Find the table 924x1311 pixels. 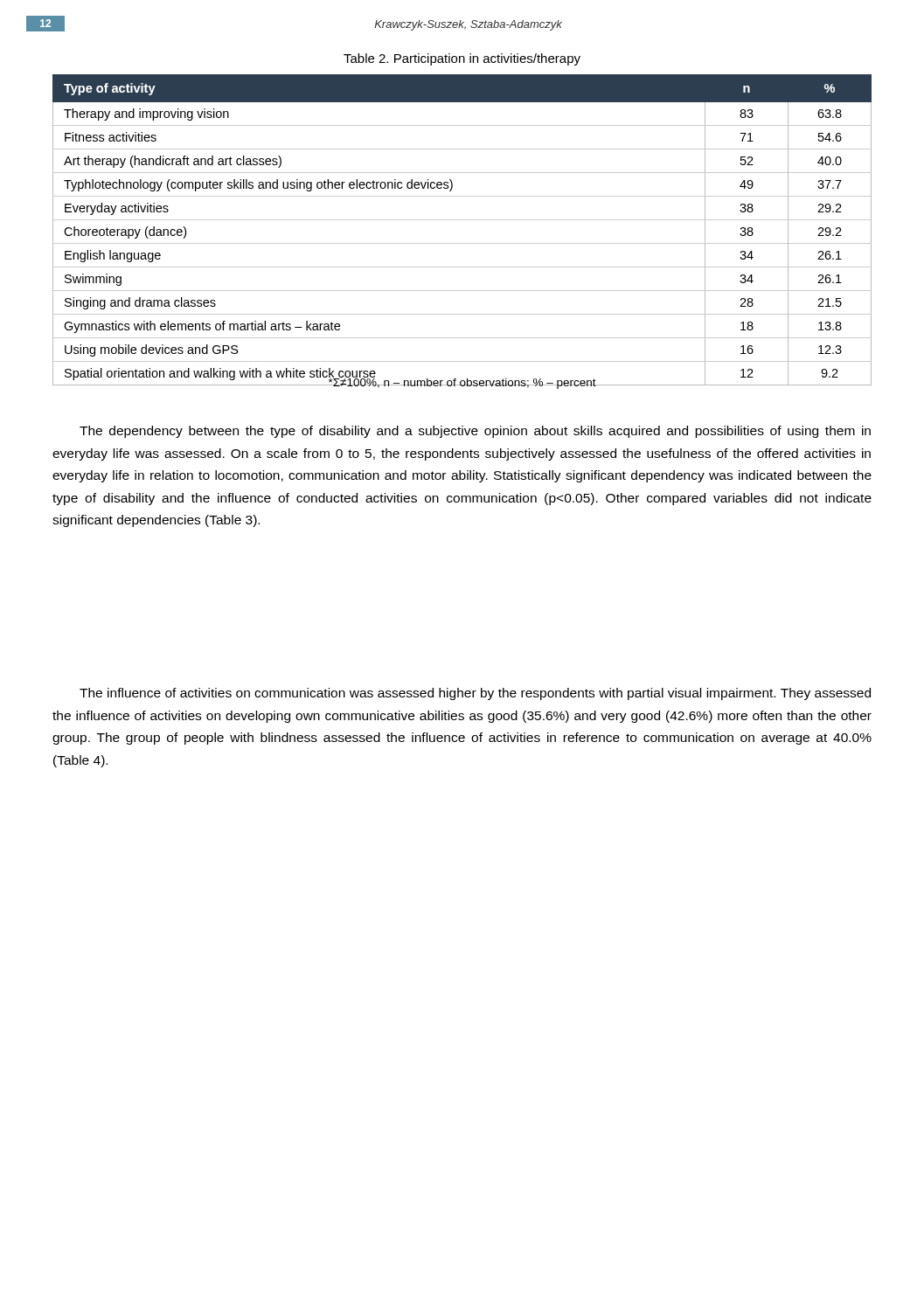(462, 230)
